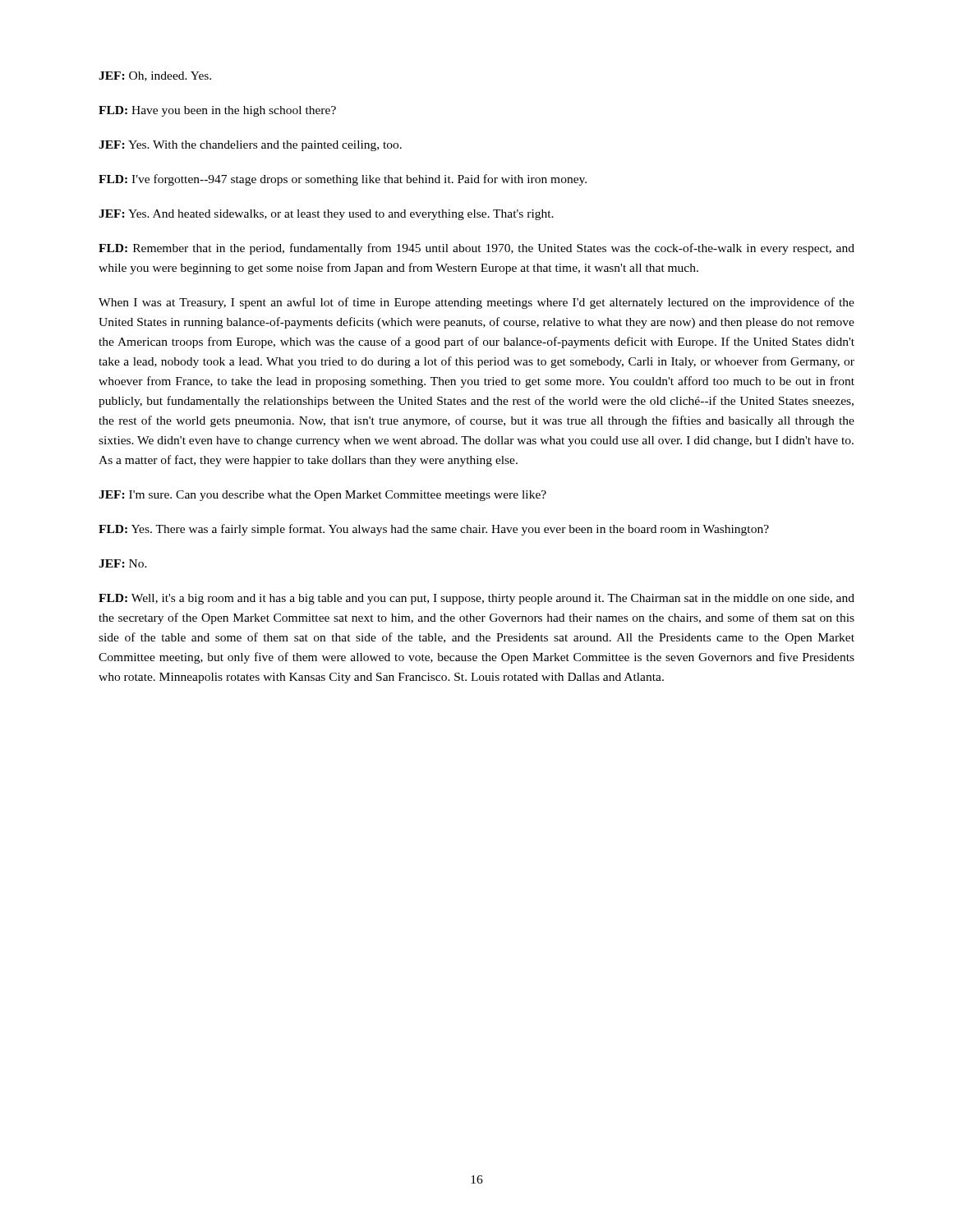Where is the passage that starts "FLD: Have you been"?
Viewport: 953px width, 1232px height.
pos(217,110)
